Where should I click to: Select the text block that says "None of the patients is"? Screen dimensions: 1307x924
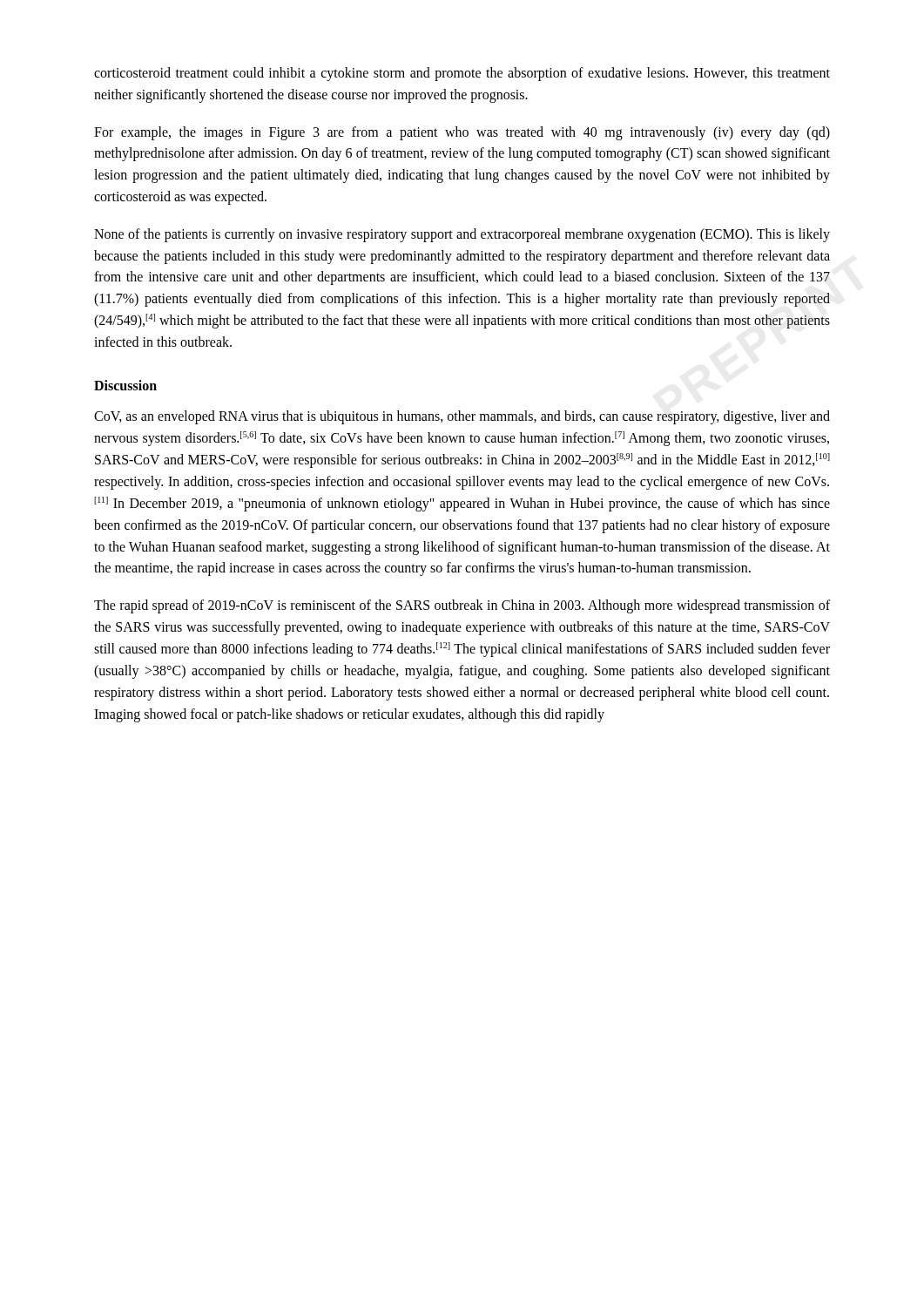[x=462, y=288]
